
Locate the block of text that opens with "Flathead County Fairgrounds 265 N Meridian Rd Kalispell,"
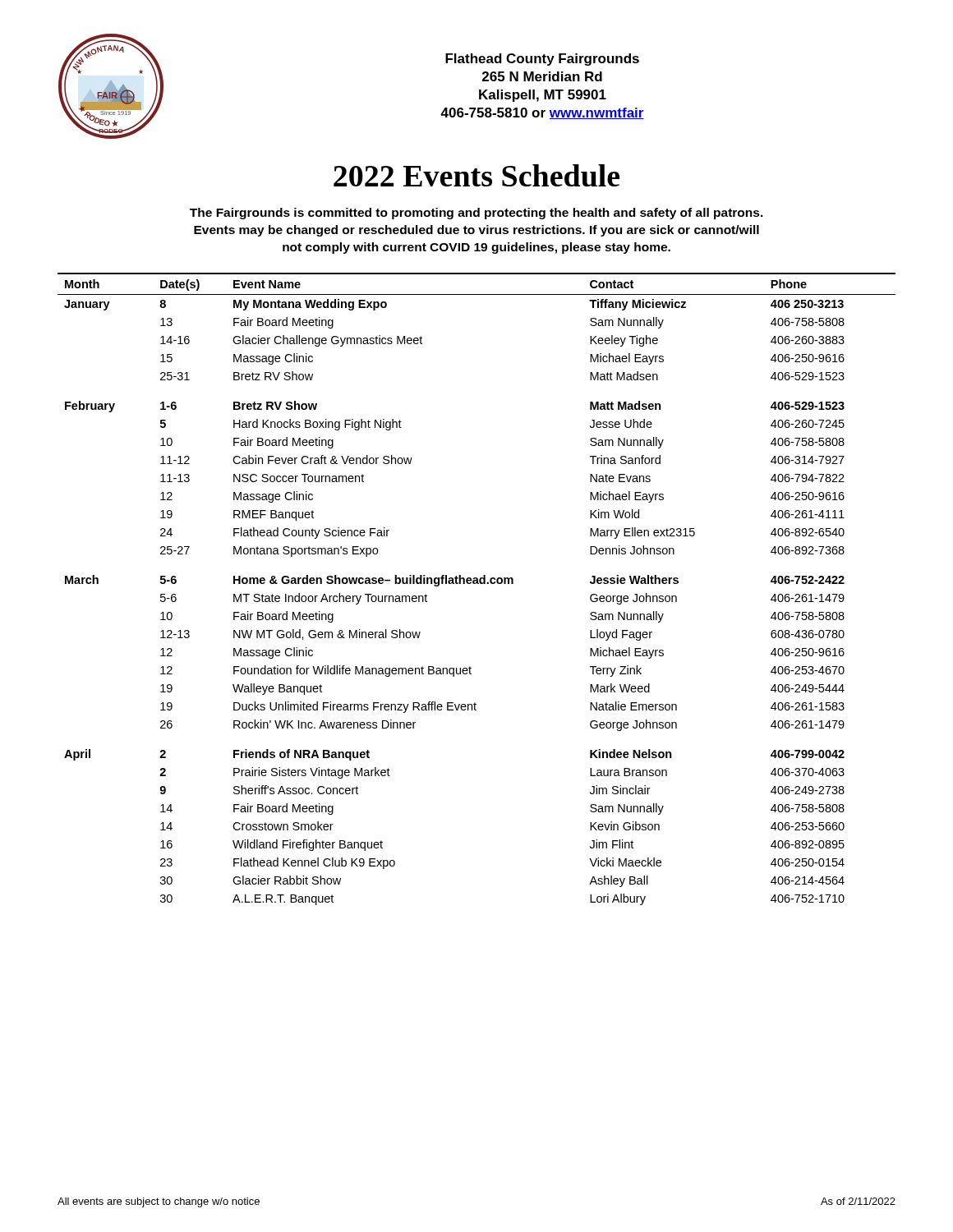coord(542,86)
